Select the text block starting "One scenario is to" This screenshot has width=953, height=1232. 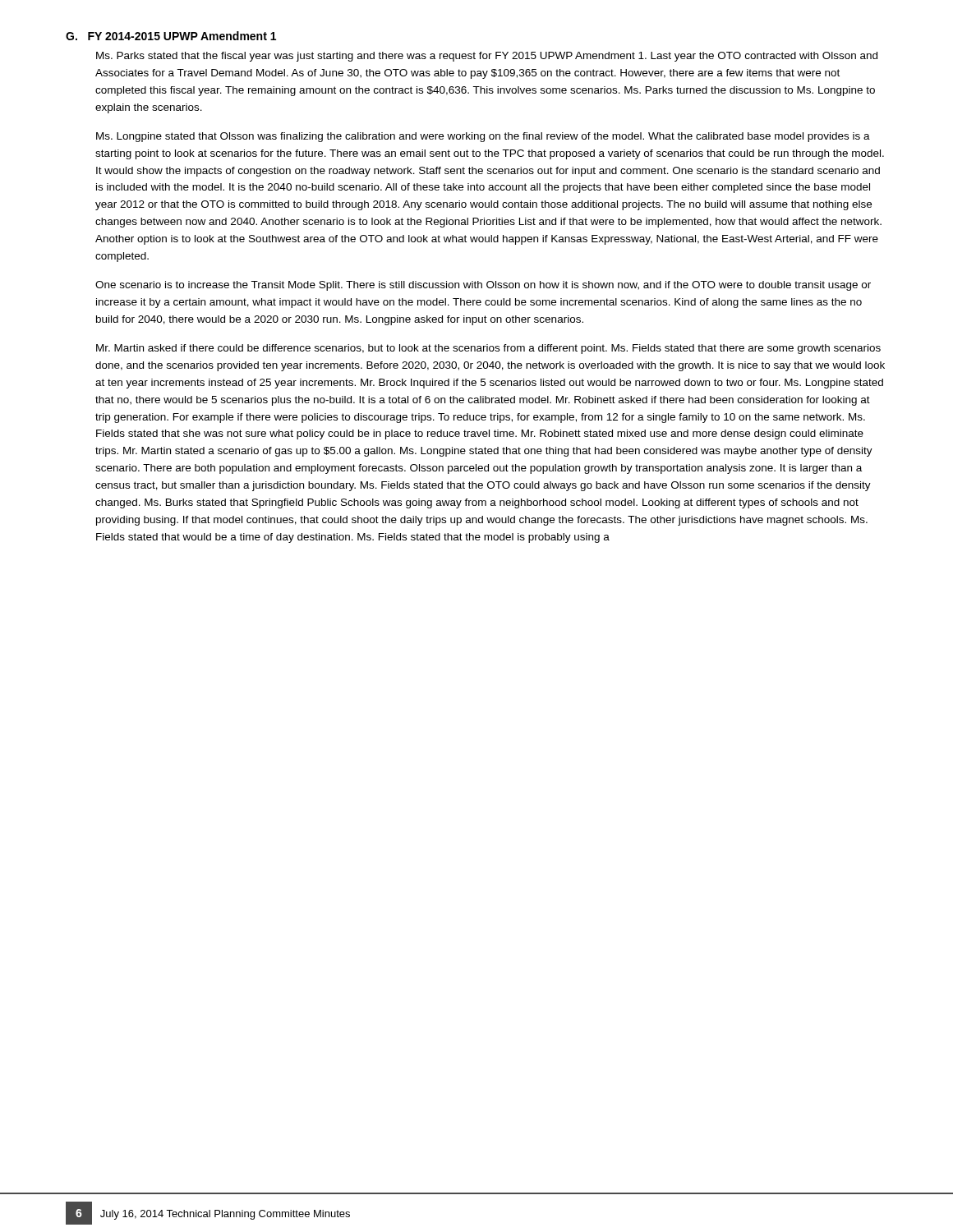[x=483, y=302]
